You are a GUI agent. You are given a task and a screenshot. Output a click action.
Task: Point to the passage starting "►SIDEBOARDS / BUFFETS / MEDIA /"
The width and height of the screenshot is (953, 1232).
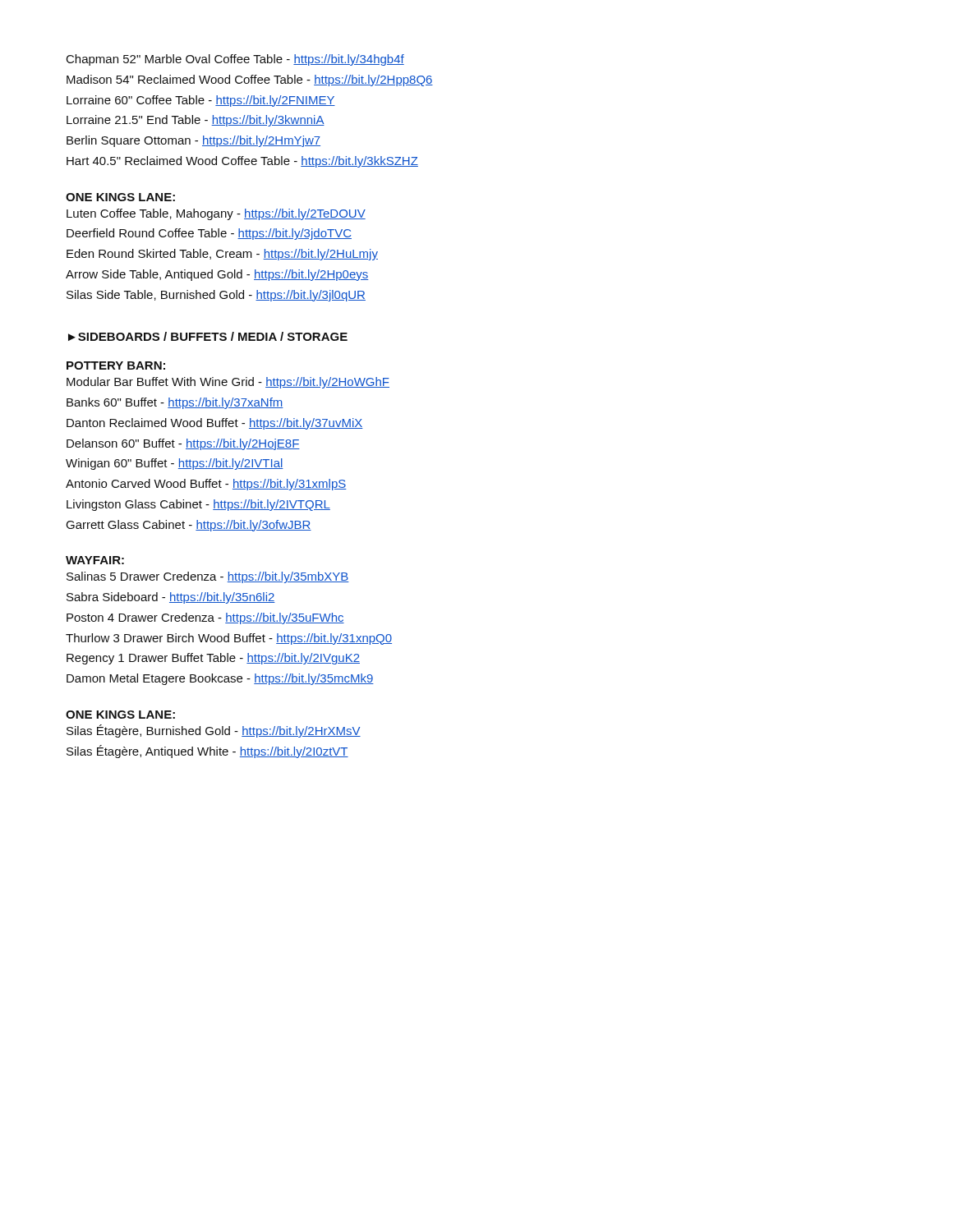click(207, 337)
